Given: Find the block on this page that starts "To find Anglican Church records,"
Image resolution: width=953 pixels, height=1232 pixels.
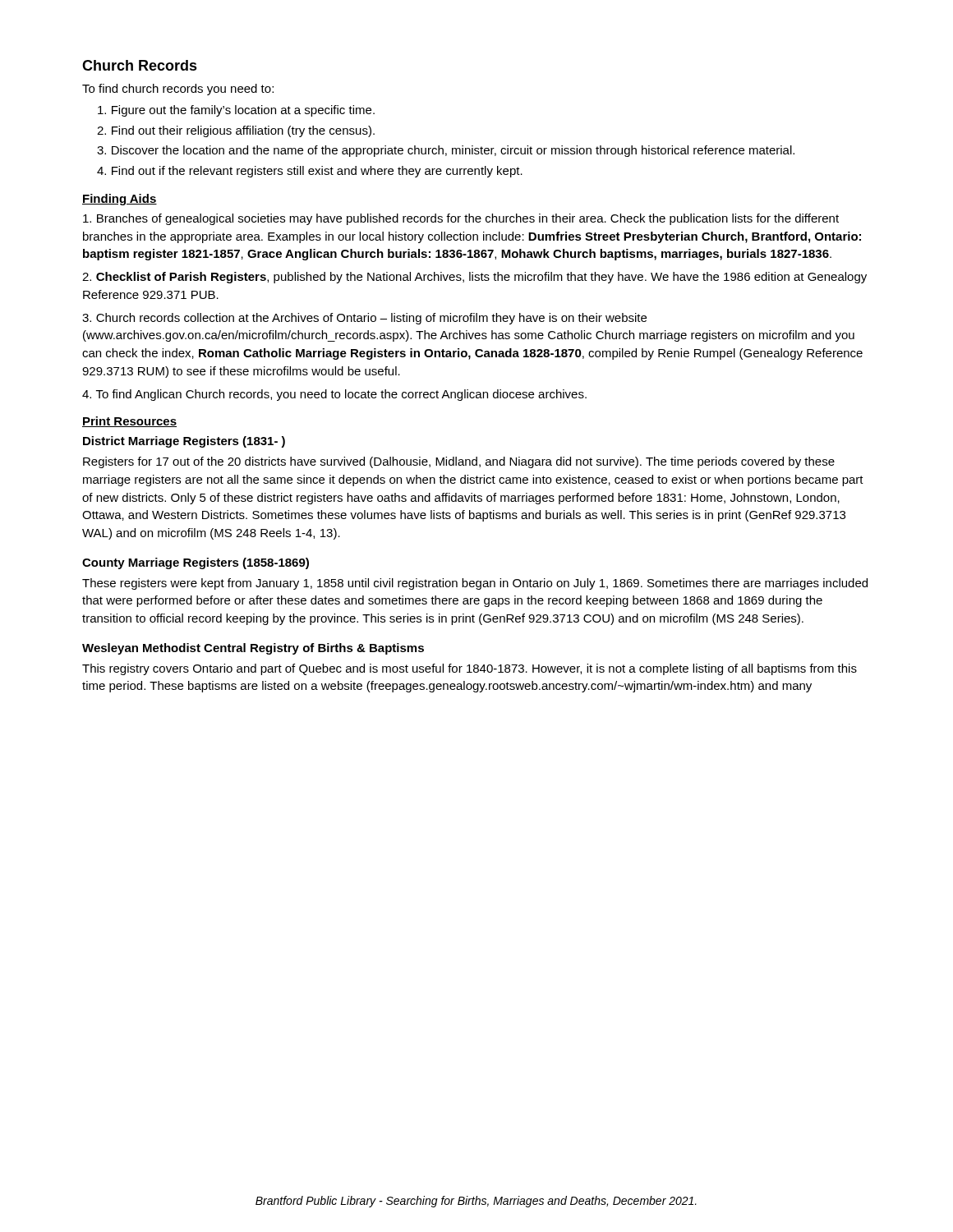Looking at the screenshot, I should pyautogui.click(x=335, y=393).
